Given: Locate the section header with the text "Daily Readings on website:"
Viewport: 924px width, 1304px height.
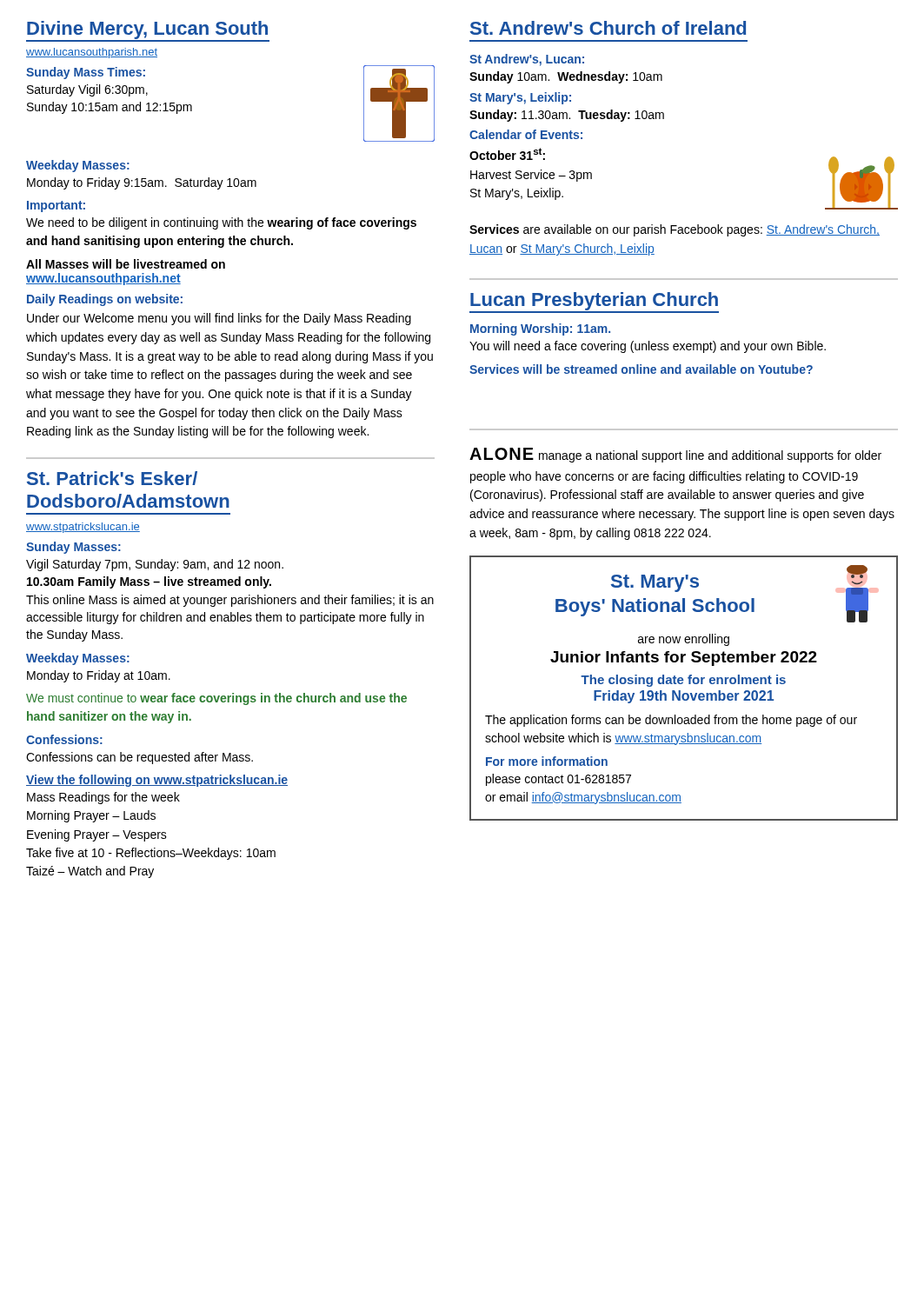Looking at the screenshot, I should pyautogui.click(x=105, y=300).
